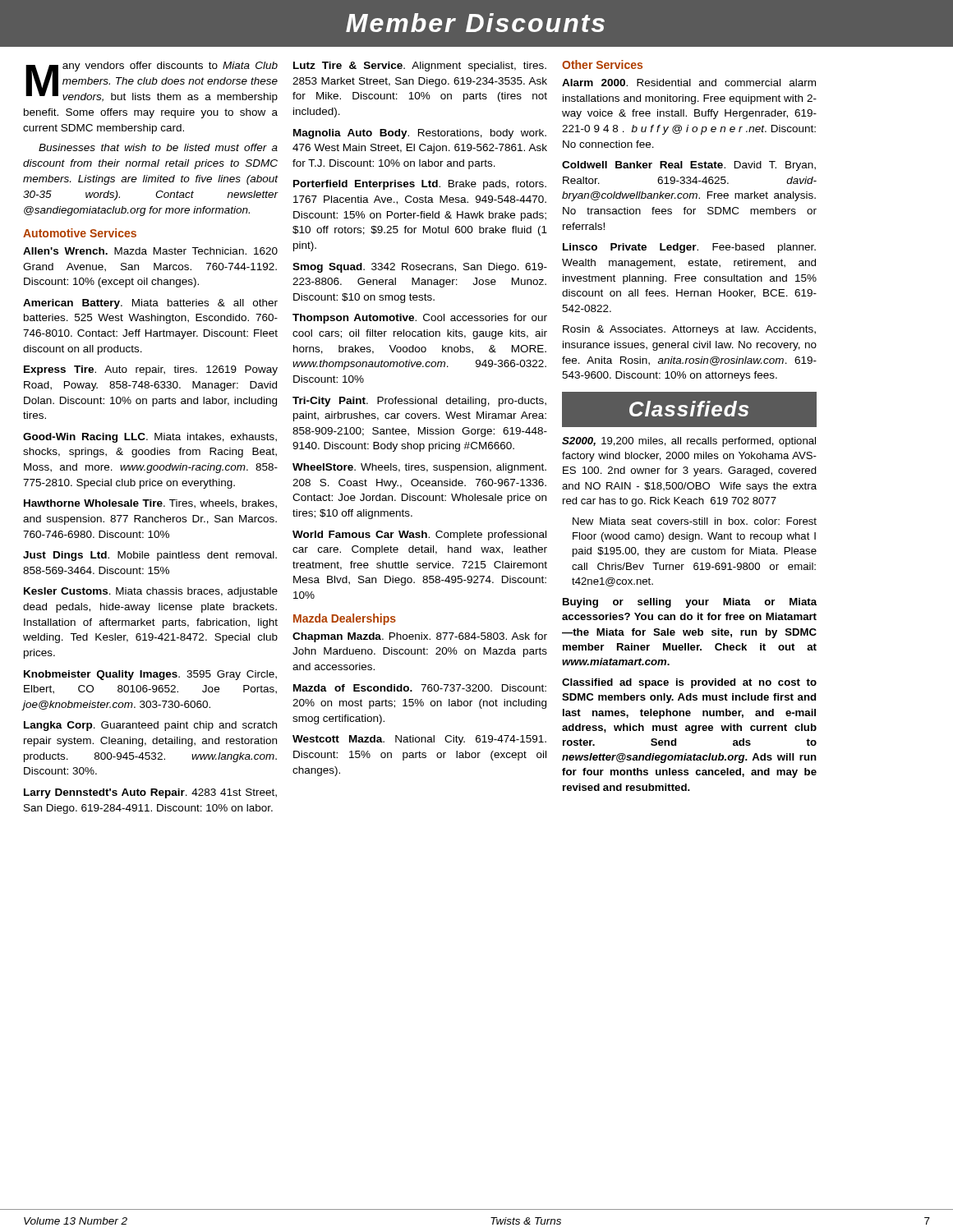
Task: Locate the block of text that opens with "Coldwell Banker Real Estate."
Action: point(689,195)
